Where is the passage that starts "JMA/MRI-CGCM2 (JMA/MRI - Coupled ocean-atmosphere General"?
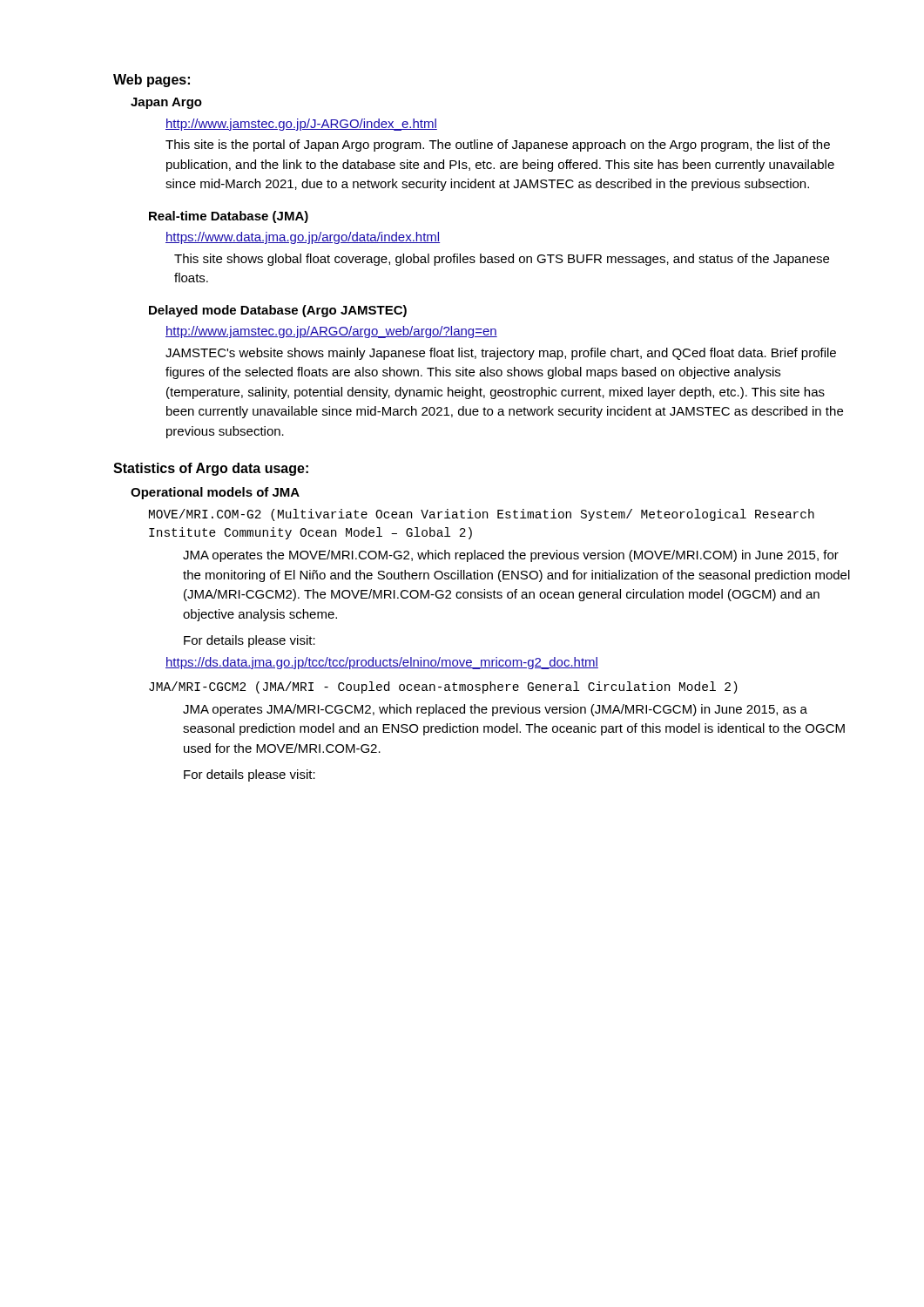This screenshot has width=924, height=1307. tap(444, 687)
